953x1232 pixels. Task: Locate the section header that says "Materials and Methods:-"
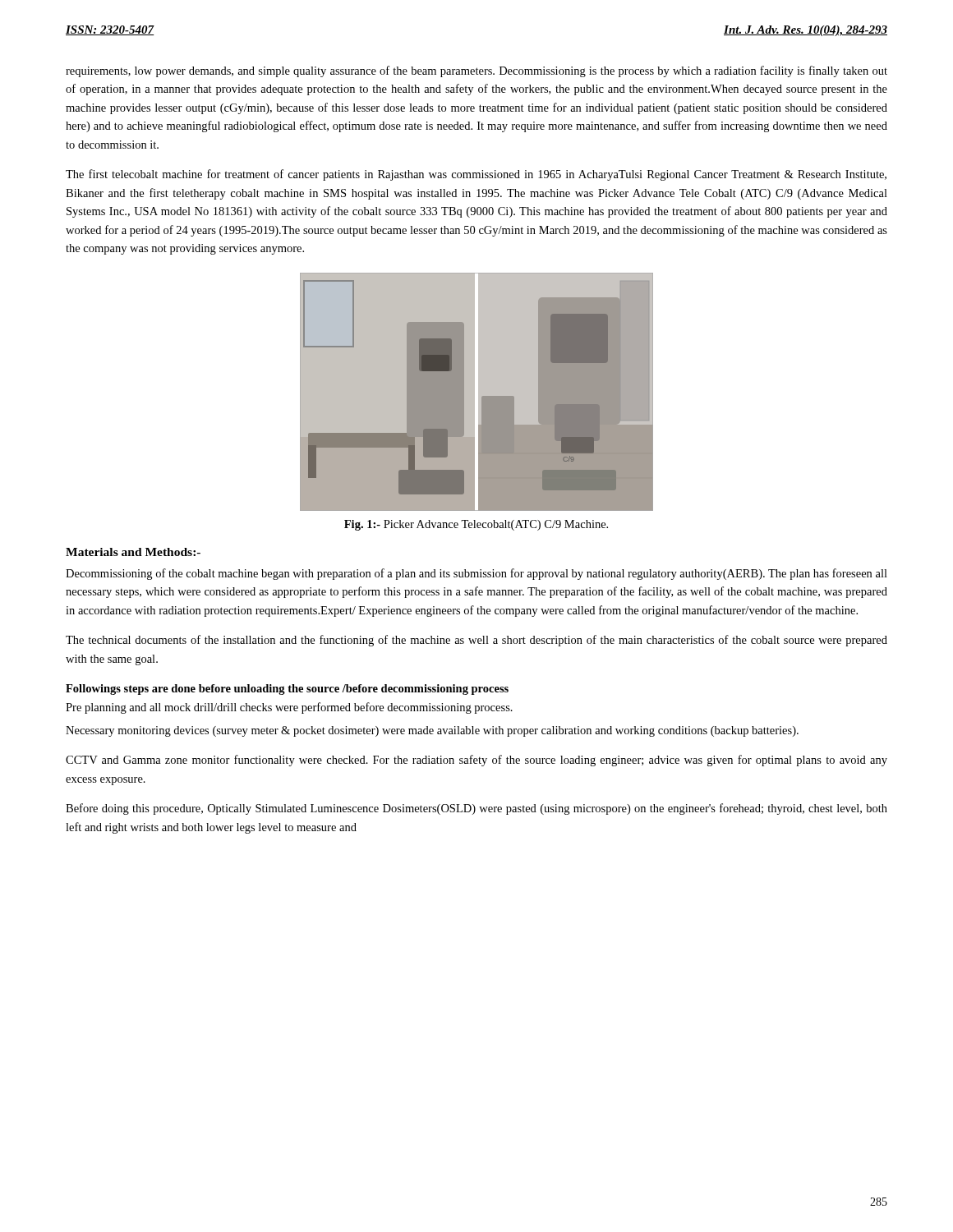point(133,551)
